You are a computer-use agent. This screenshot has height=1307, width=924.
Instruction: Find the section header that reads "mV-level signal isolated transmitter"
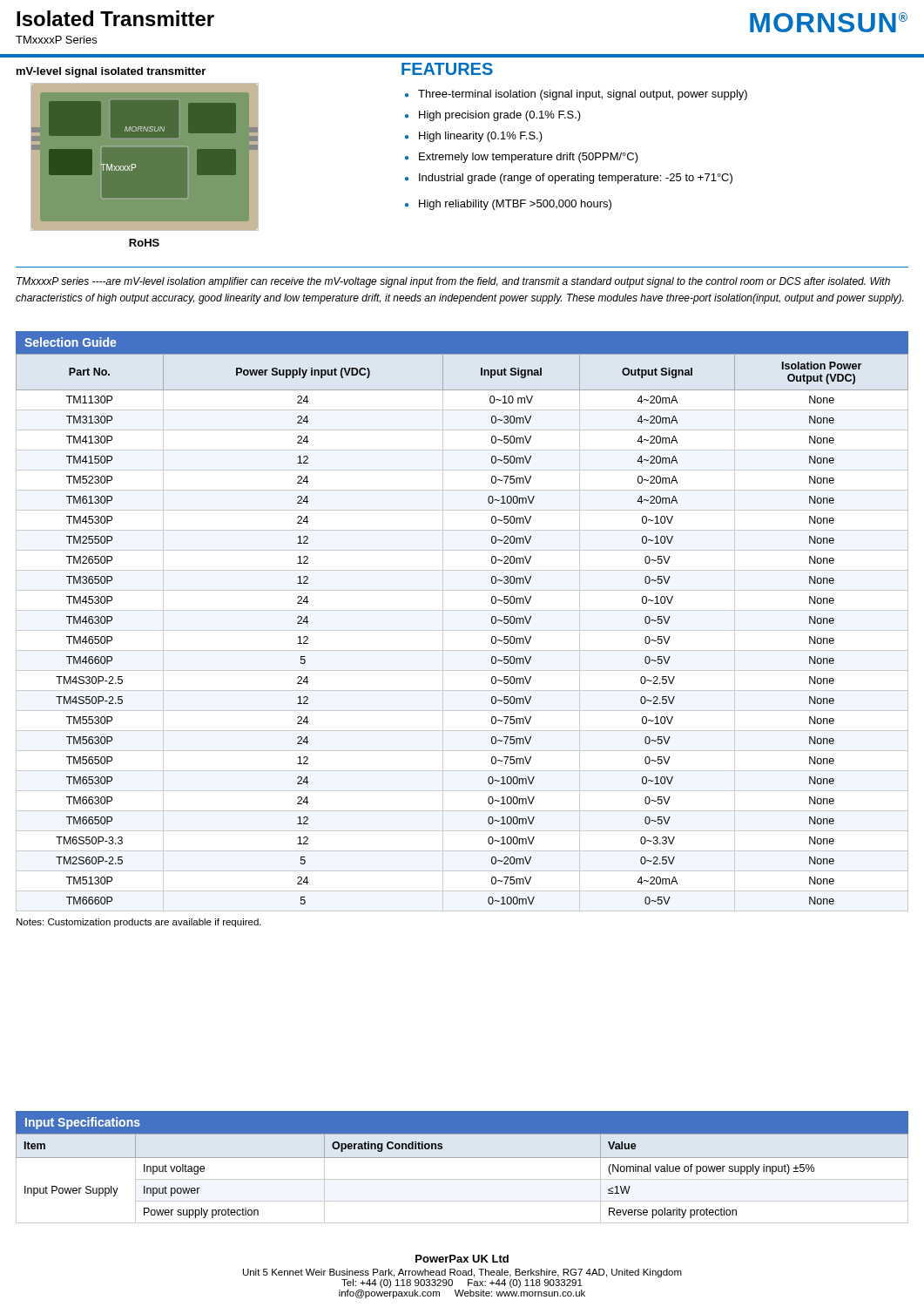(111, 71)
